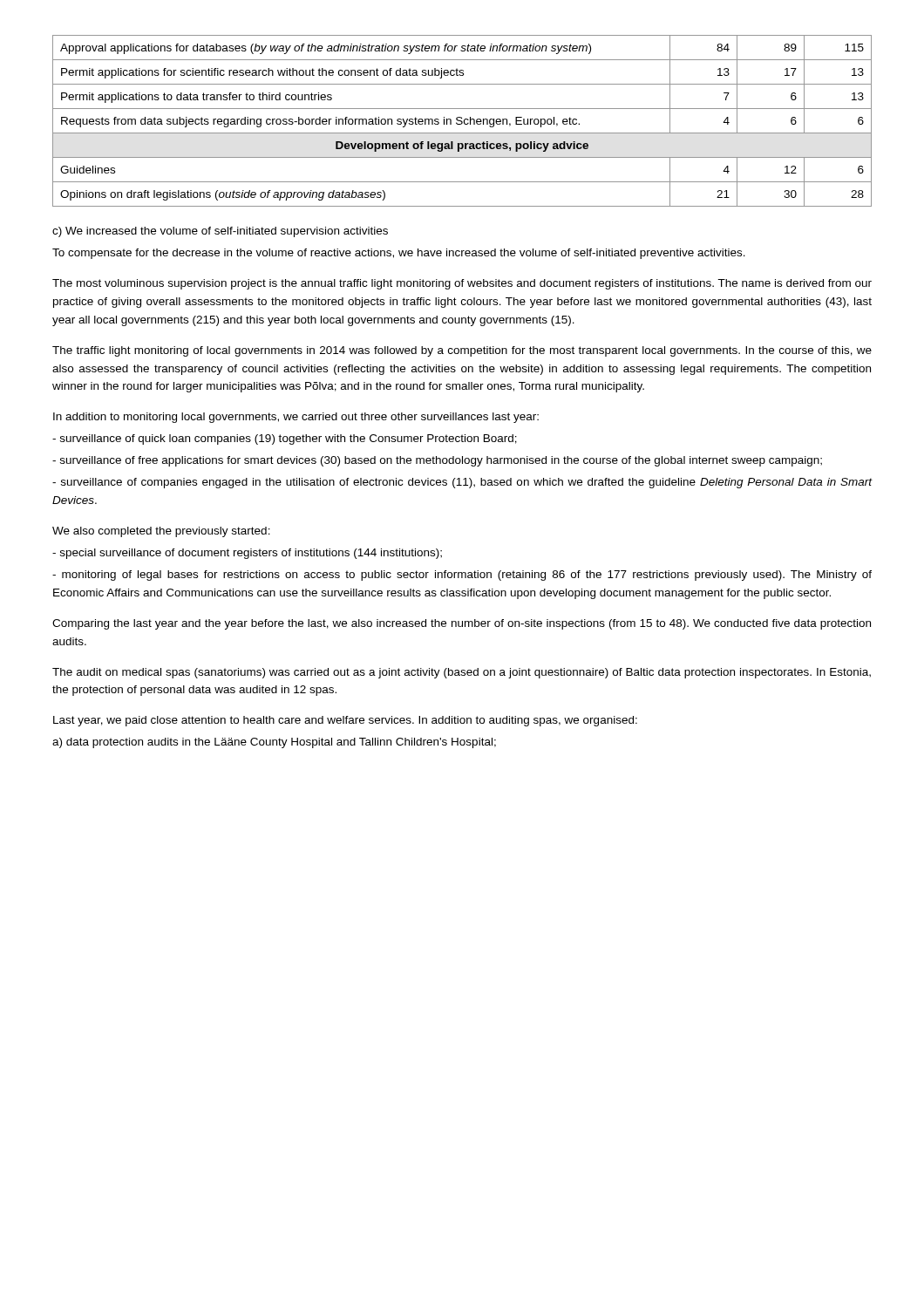Locate the table
The image size is (924, 1308).
[x=462, y=121]
